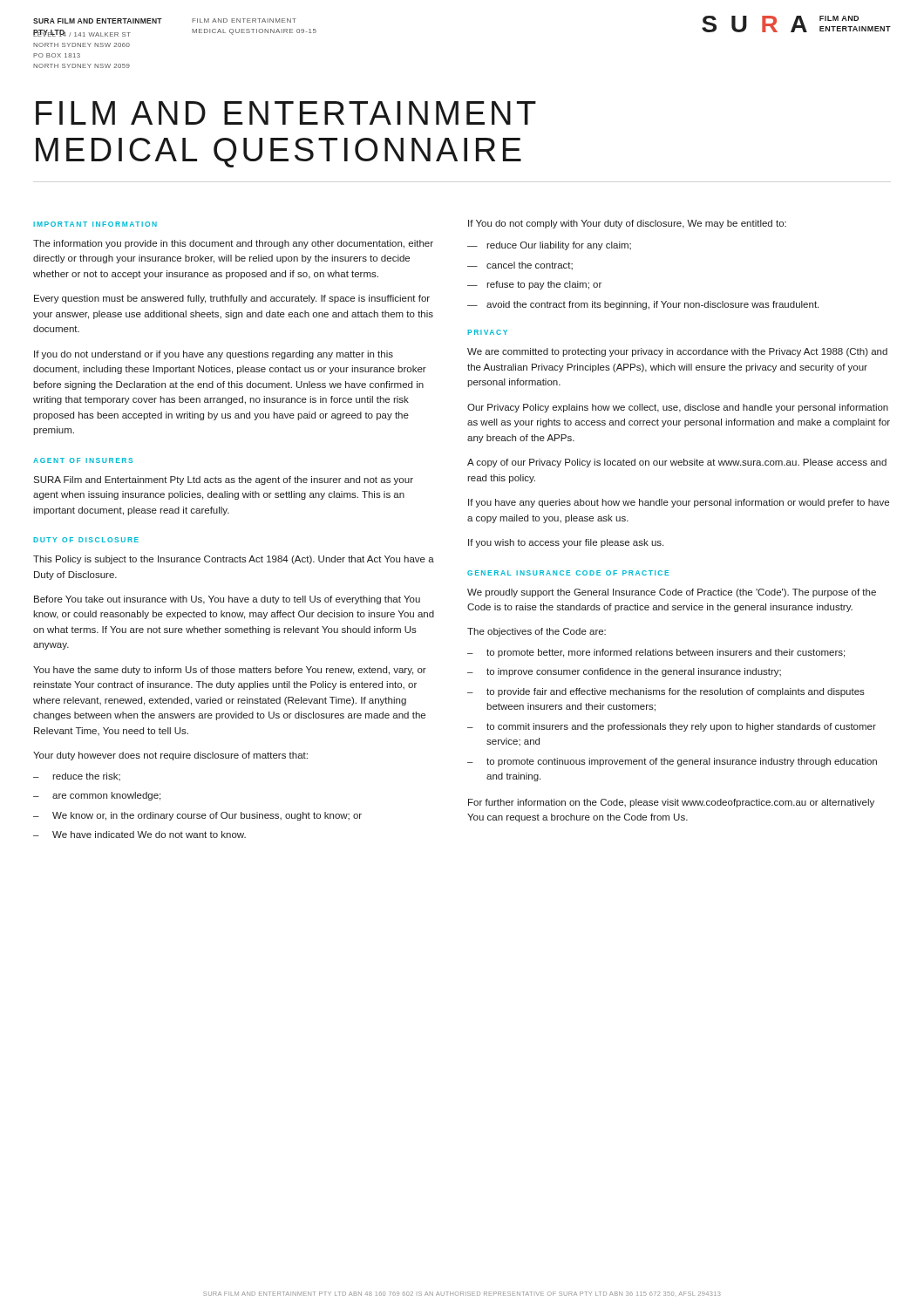Locate the list item with the text "— cancel the"

tap(520, 266)
